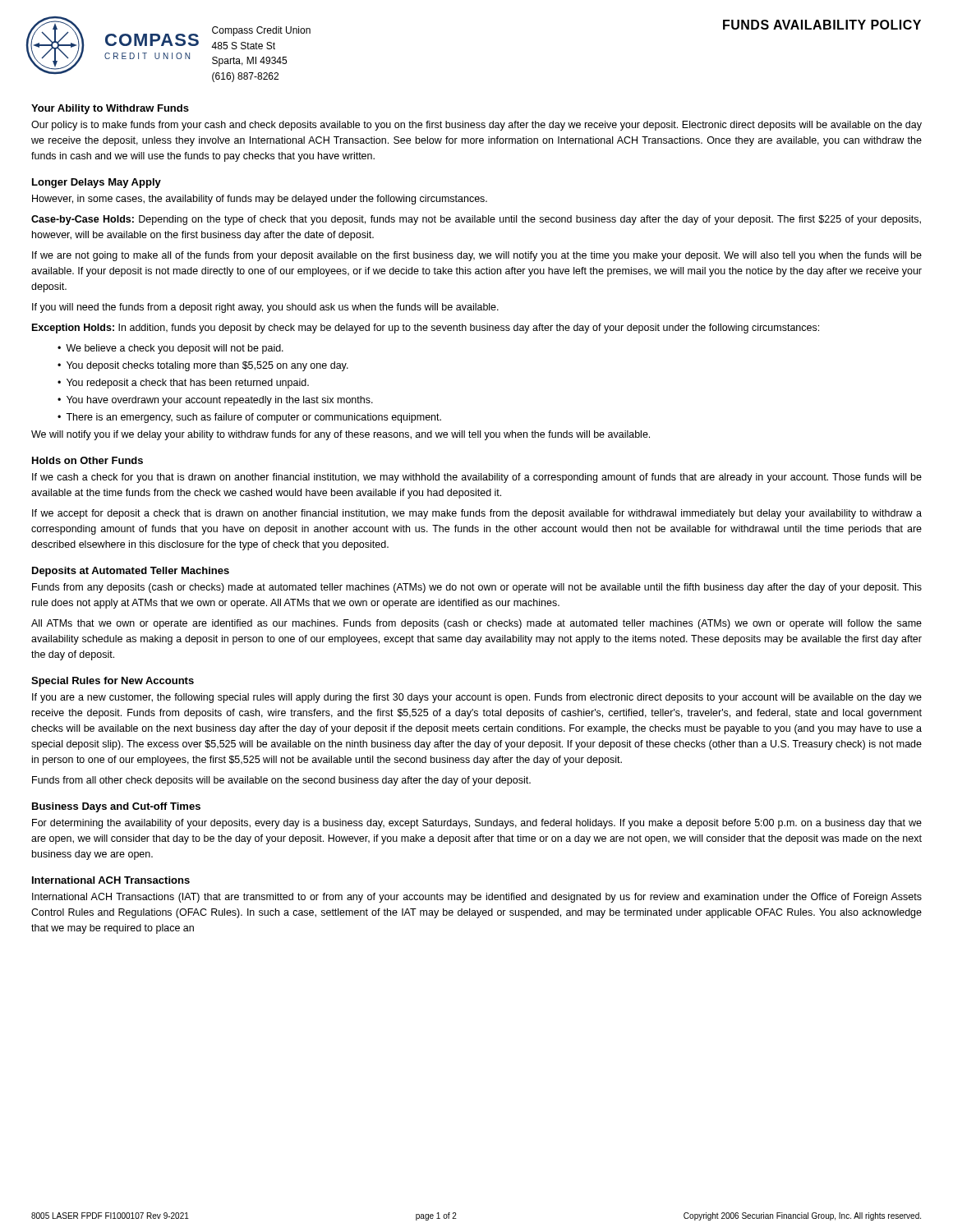Click where it says "FUNDS AVAILABILITY POLICY"
Viewport: 953px width, 1232px height.
pyautogui.click(x=822, y=25)
